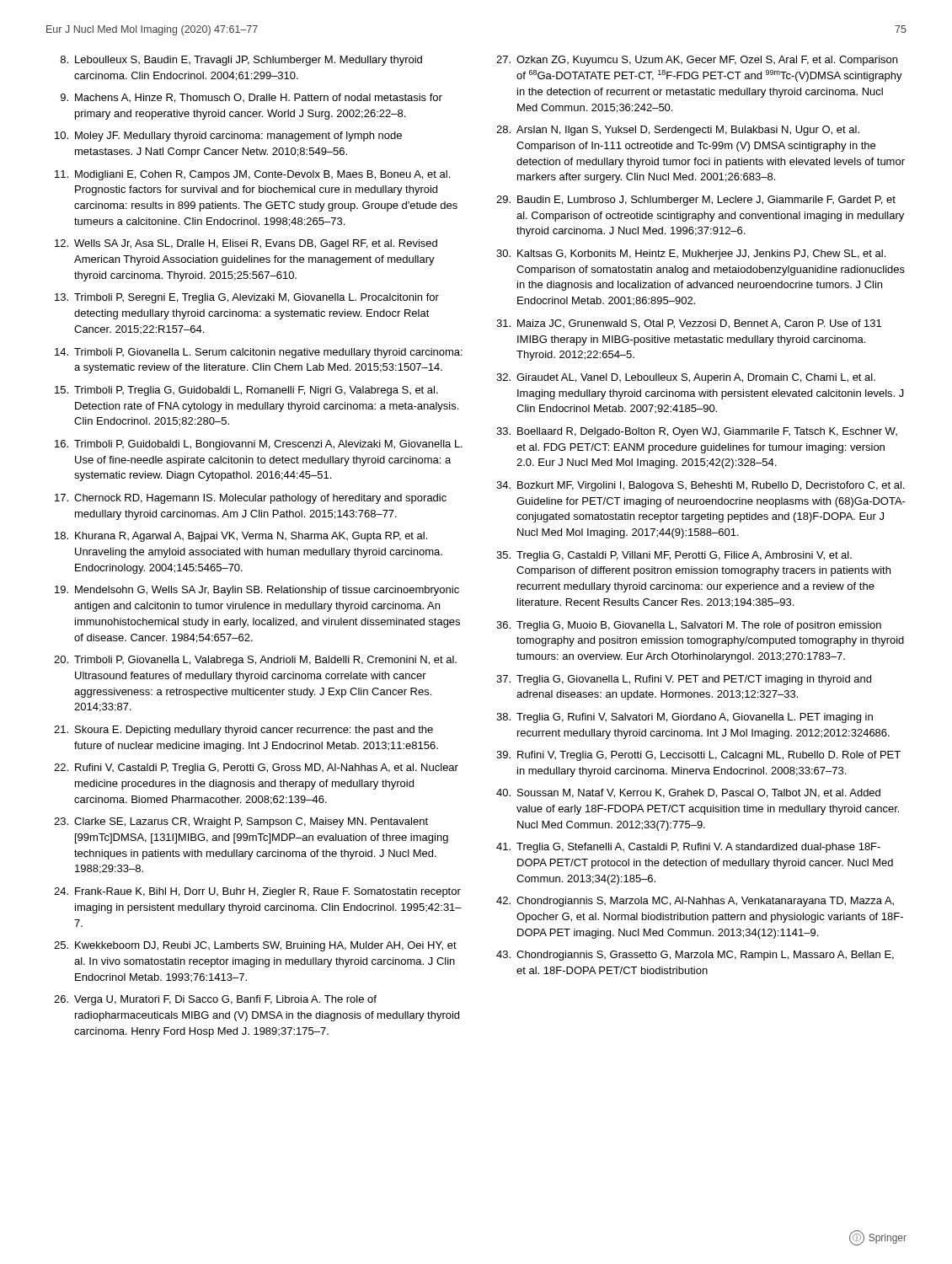
Task: Find the block on this page that starts "35. Treglia G, Castaldi P, Villani MF,"
Action: tap(697, 579)
